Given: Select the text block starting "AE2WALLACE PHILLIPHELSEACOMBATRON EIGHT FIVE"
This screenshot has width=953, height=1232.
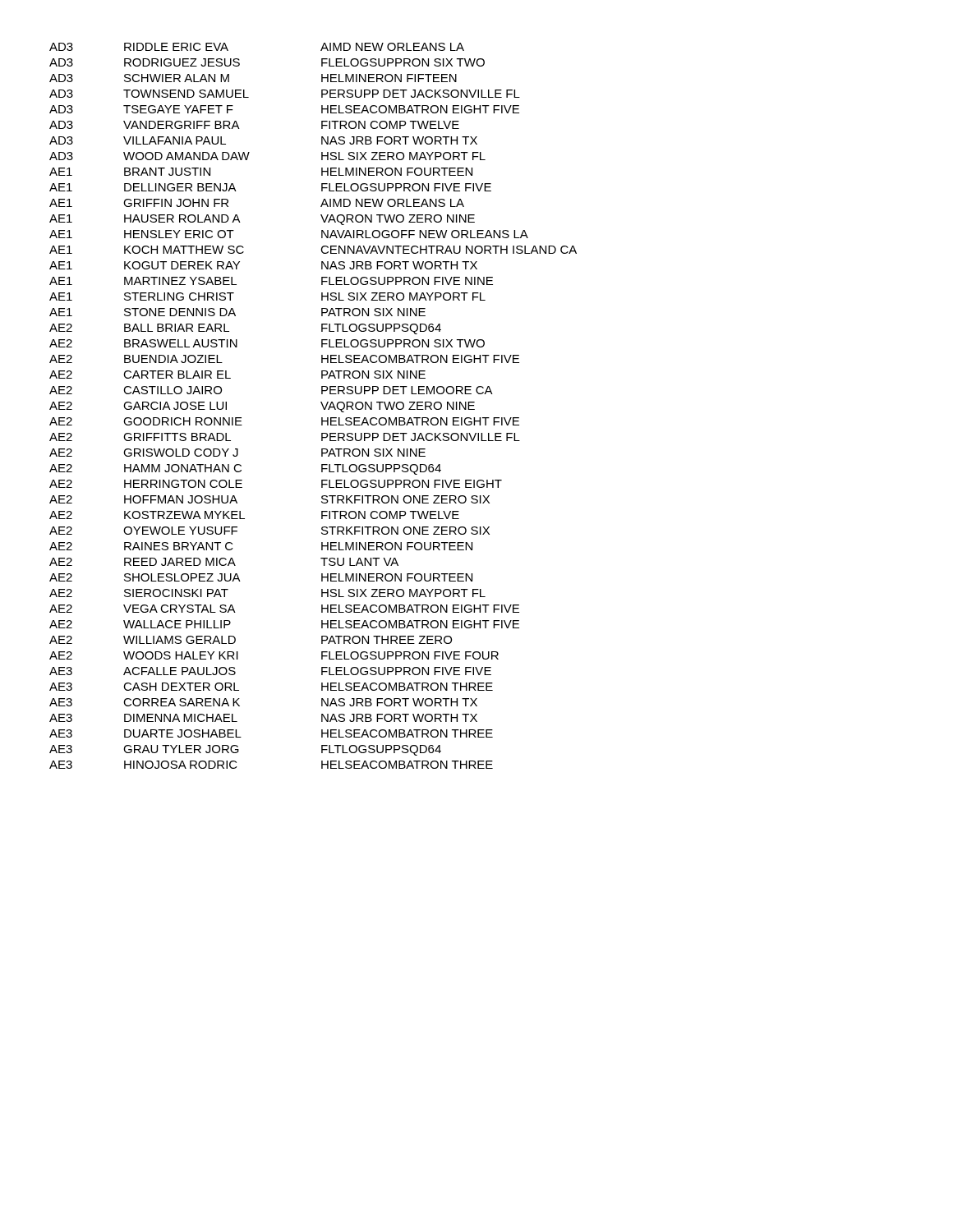Looking at the screenshot, I should (x=476, y=624).
